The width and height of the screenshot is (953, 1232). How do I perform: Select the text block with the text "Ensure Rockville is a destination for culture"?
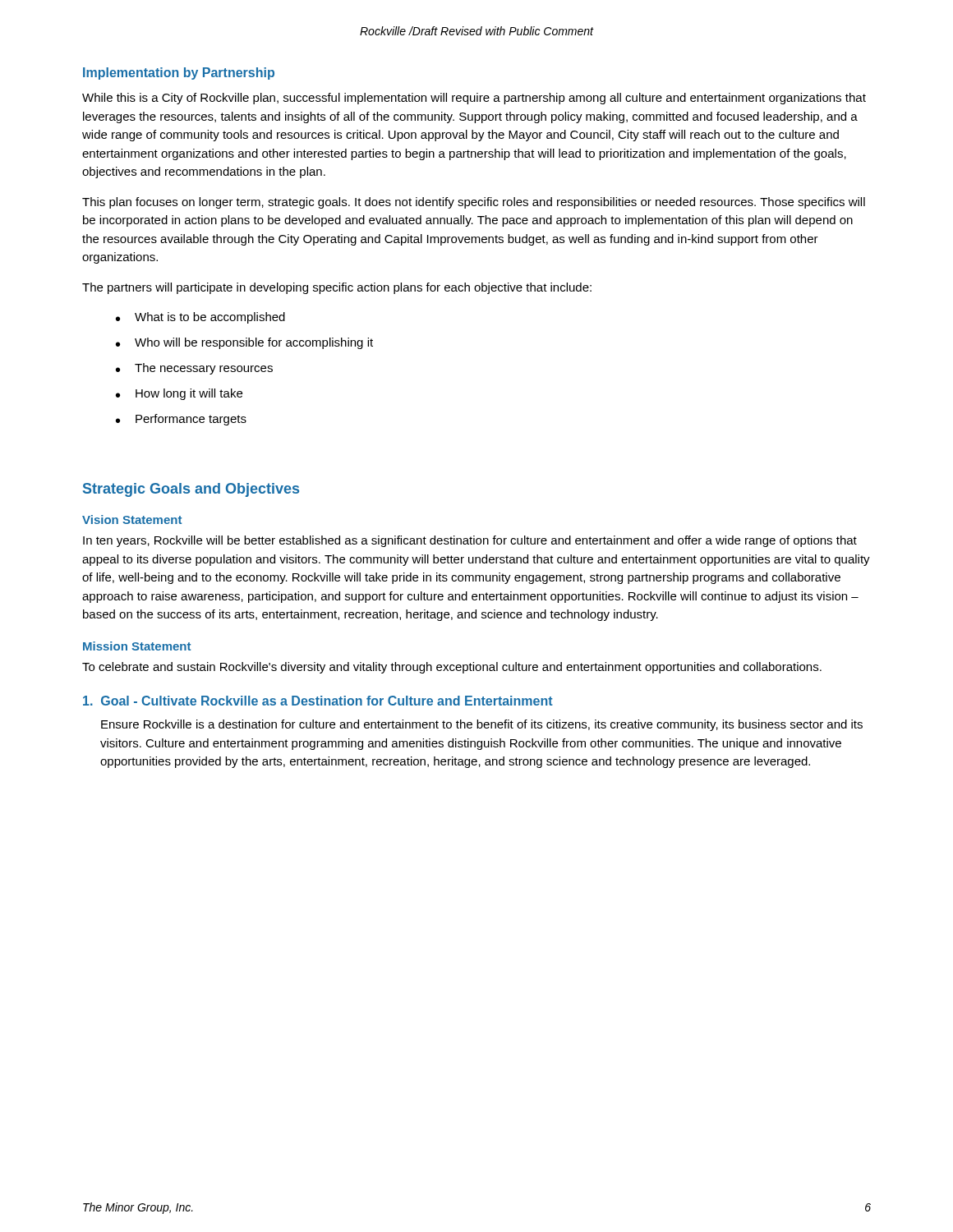[x=482, y=742]
